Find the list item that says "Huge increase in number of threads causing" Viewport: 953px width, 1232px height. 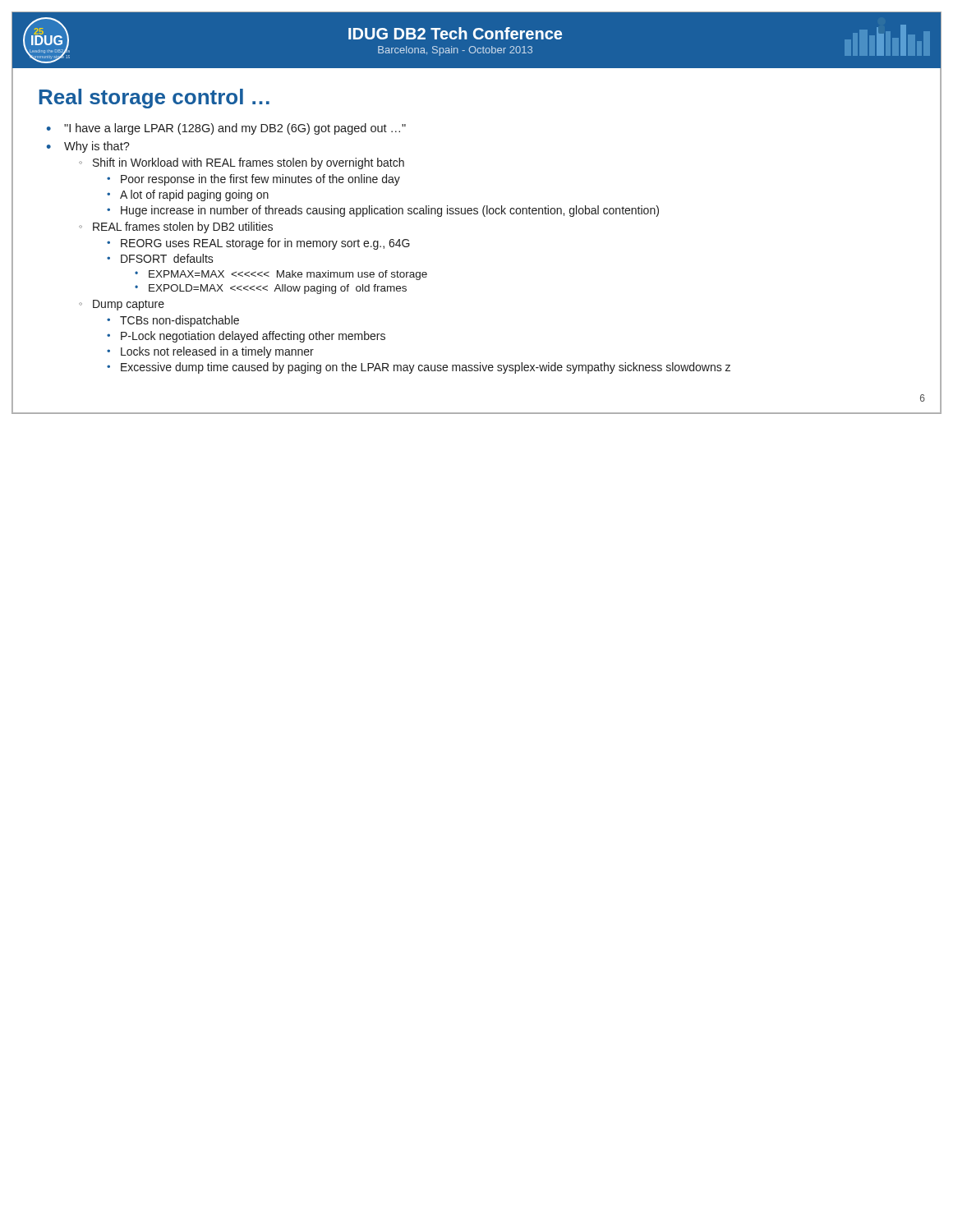[x=390, y=210]
